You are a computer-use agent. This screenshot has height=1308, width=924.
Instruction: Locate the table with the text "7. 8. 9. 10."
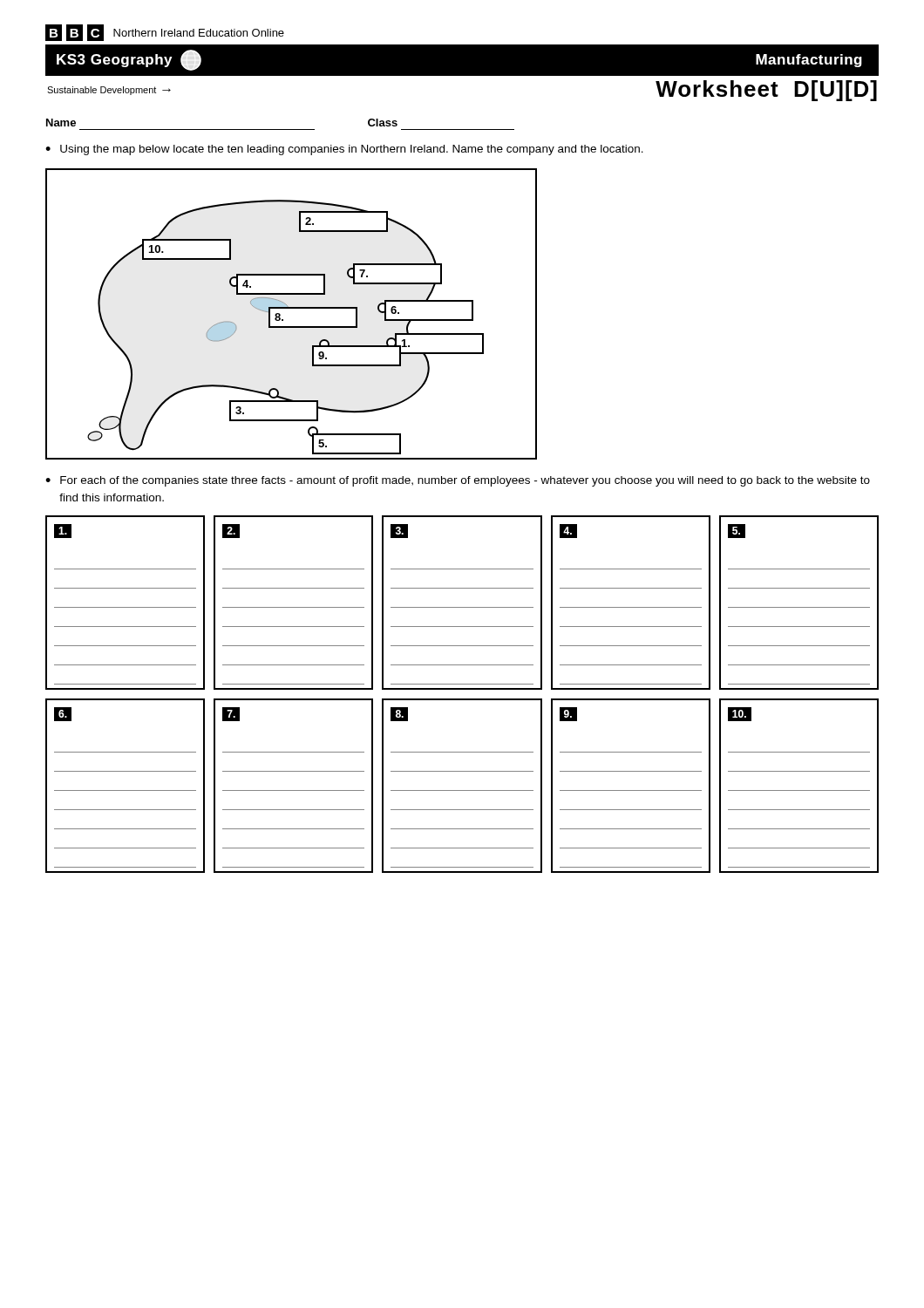point(462,786)
